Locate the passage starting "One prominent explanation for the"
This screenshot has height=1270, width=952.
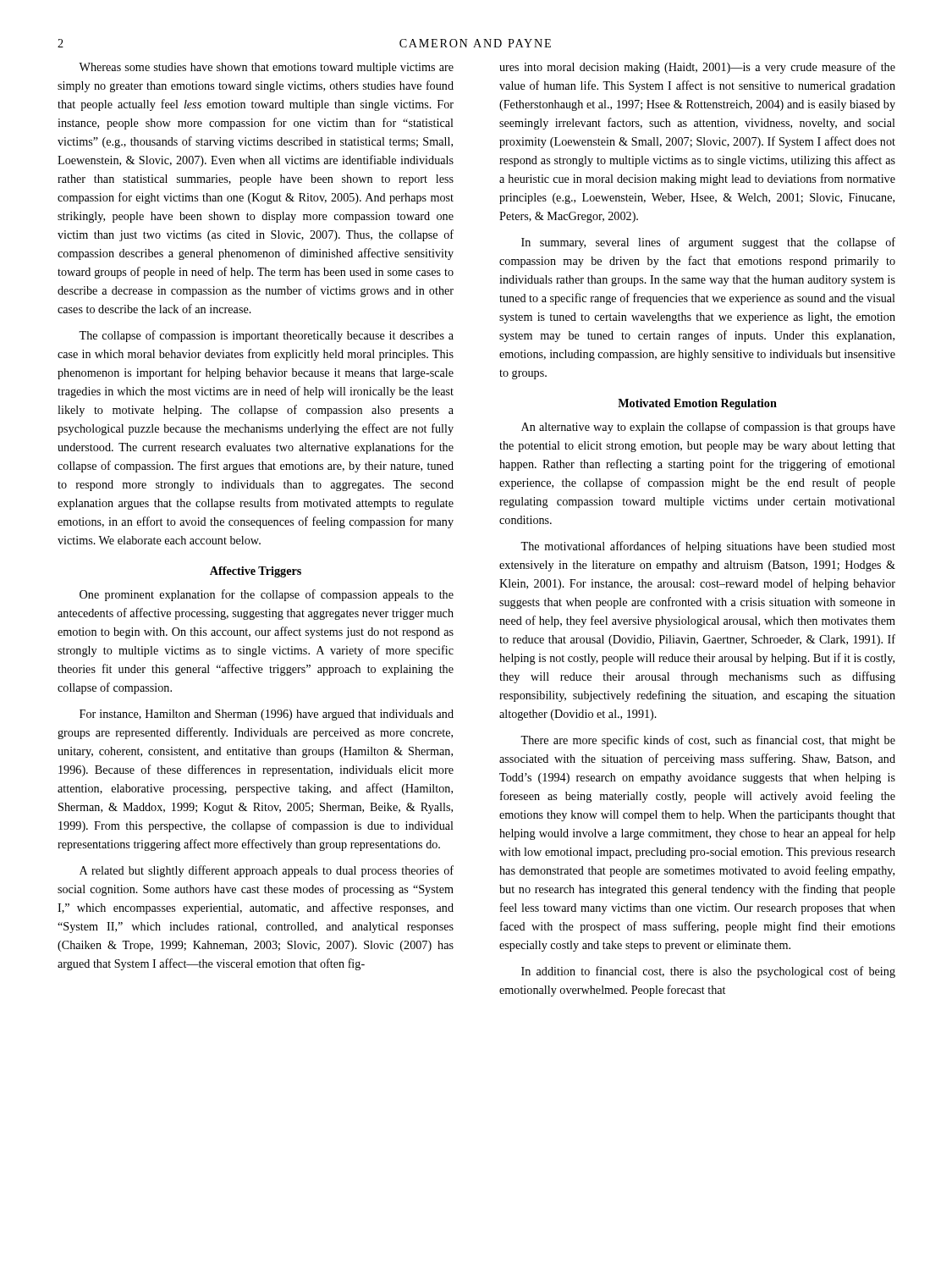(256, 641)
